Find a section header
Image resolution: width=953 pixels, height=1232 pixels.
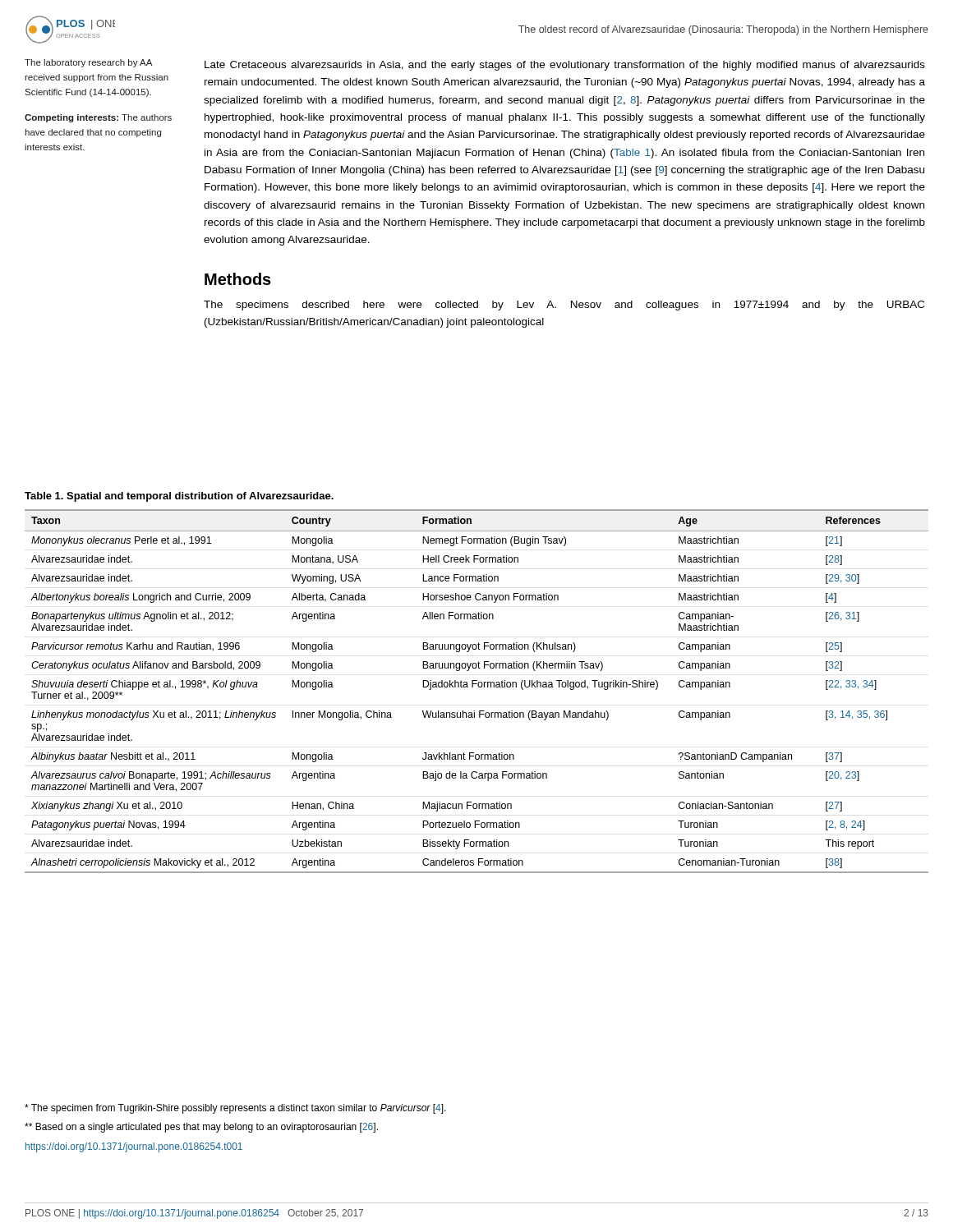(238, 279)
